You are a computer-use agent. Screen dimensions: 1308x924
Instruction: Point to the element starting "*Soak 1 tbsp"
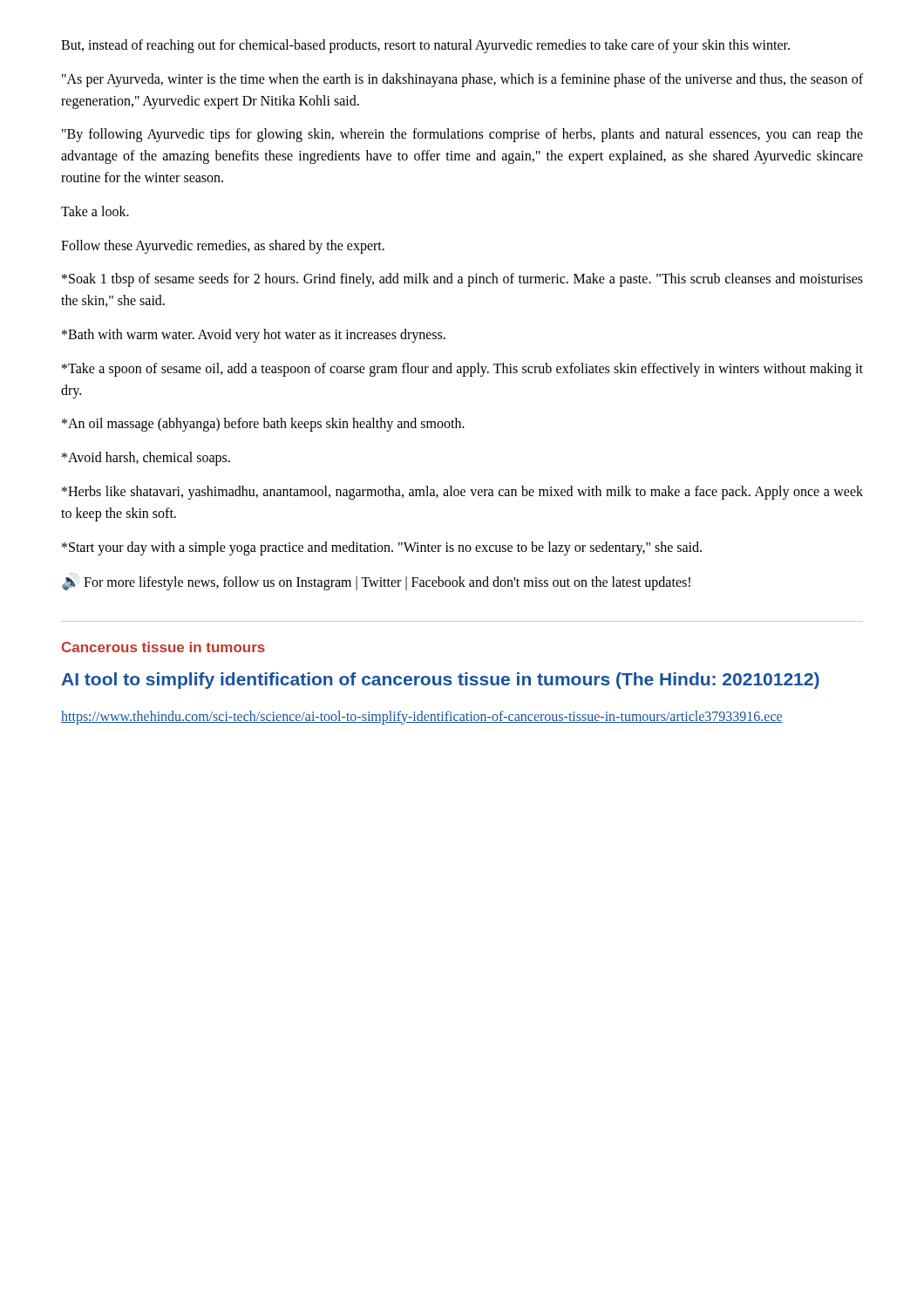point(462,290)
